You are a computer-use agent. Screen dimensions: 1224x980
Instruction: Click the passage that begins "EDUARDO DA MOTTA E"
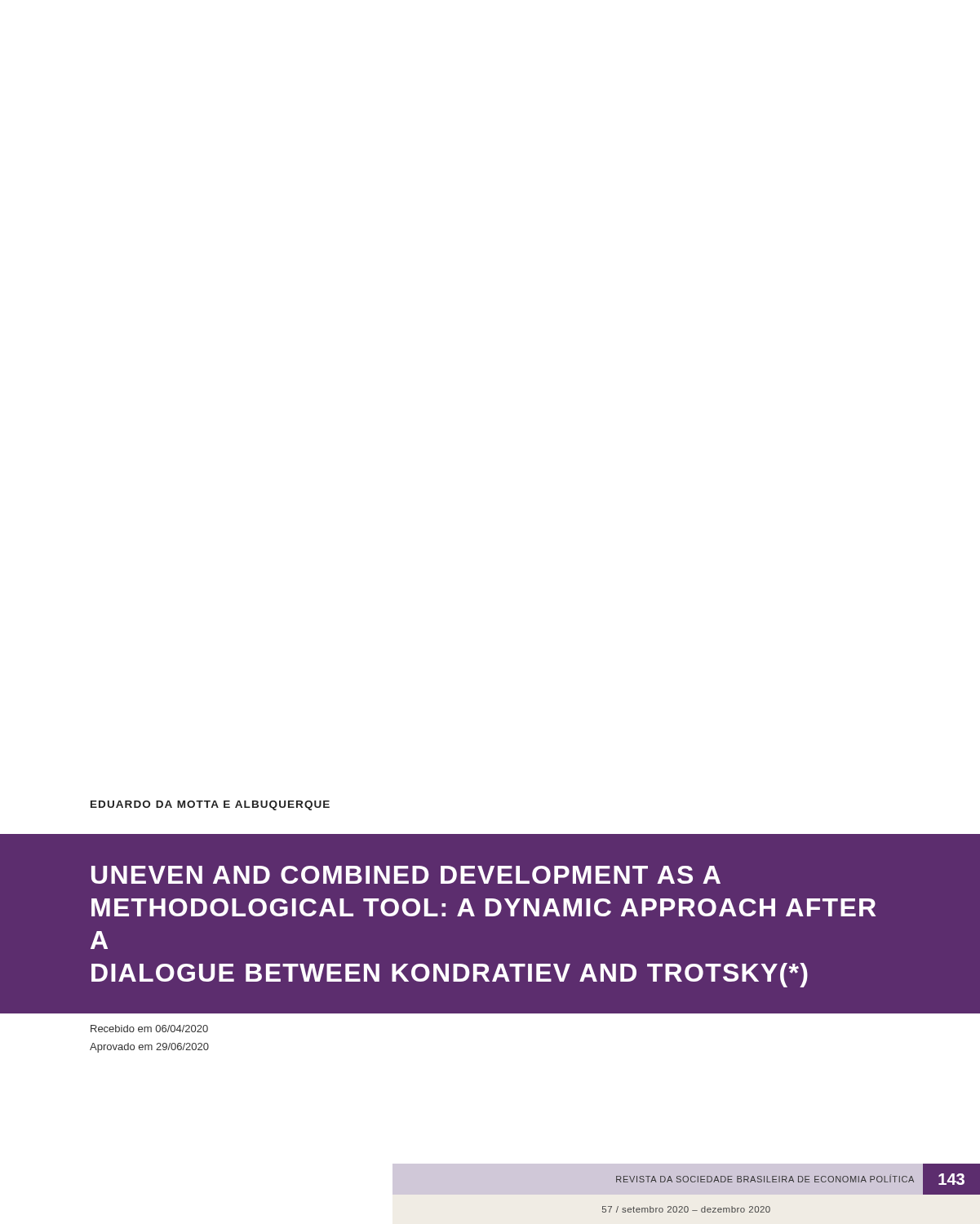[x=210, y=804]
